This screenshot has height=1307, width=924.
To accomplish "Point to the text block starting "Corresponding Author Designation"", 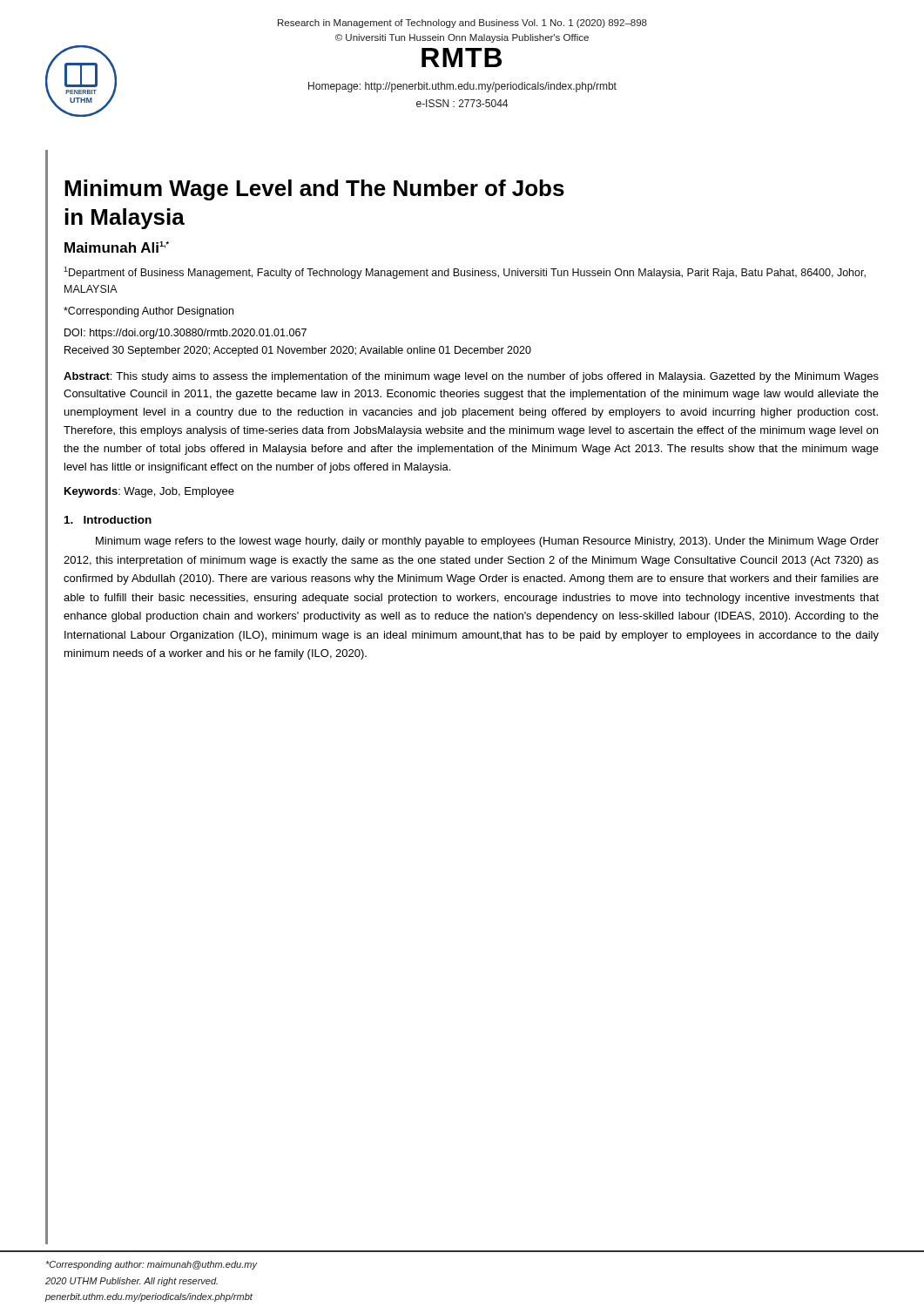I will [149, 311].
